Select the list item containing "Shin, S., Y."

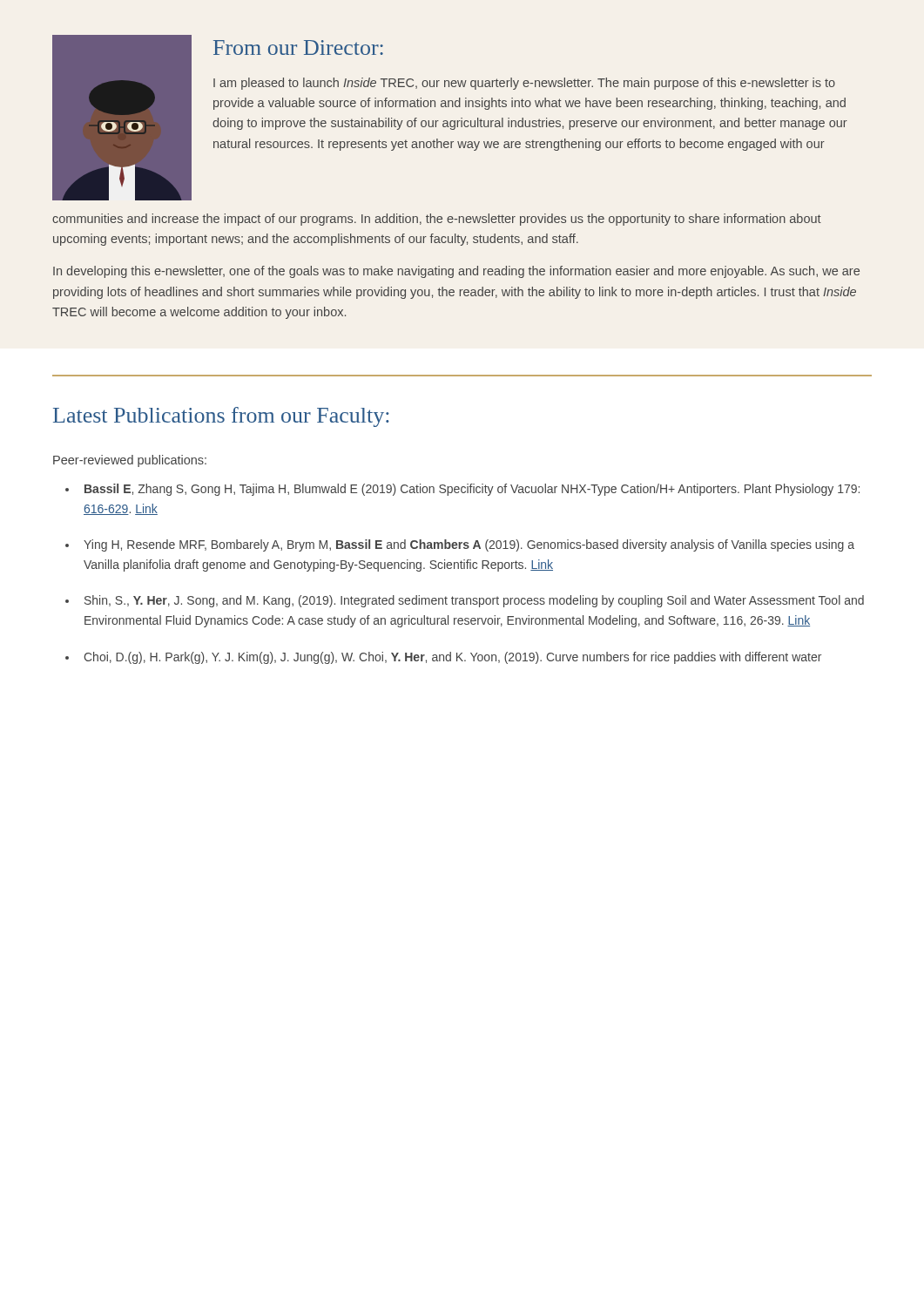474,611
